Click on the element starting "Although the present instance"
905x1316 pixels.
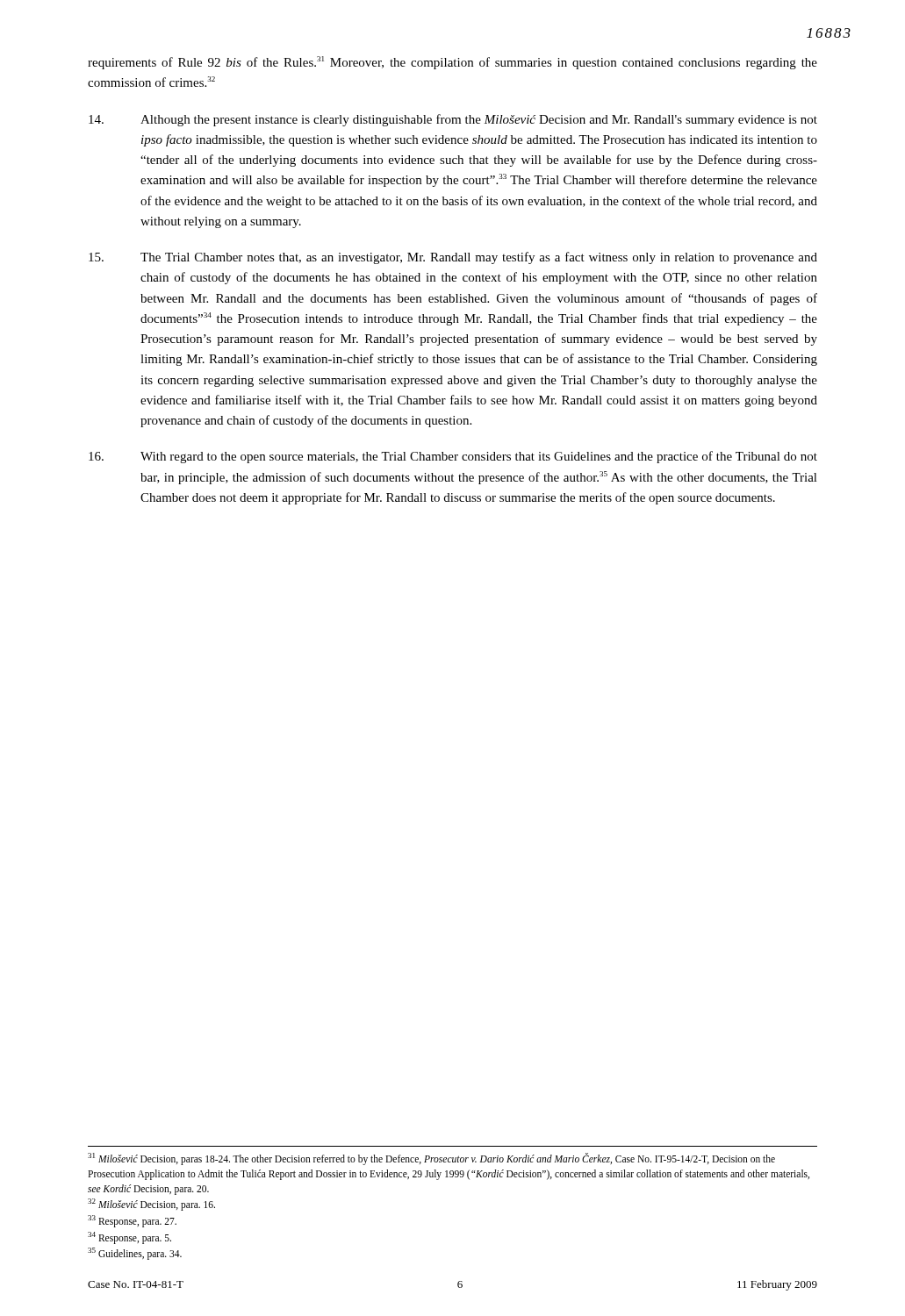click(452, 170)
